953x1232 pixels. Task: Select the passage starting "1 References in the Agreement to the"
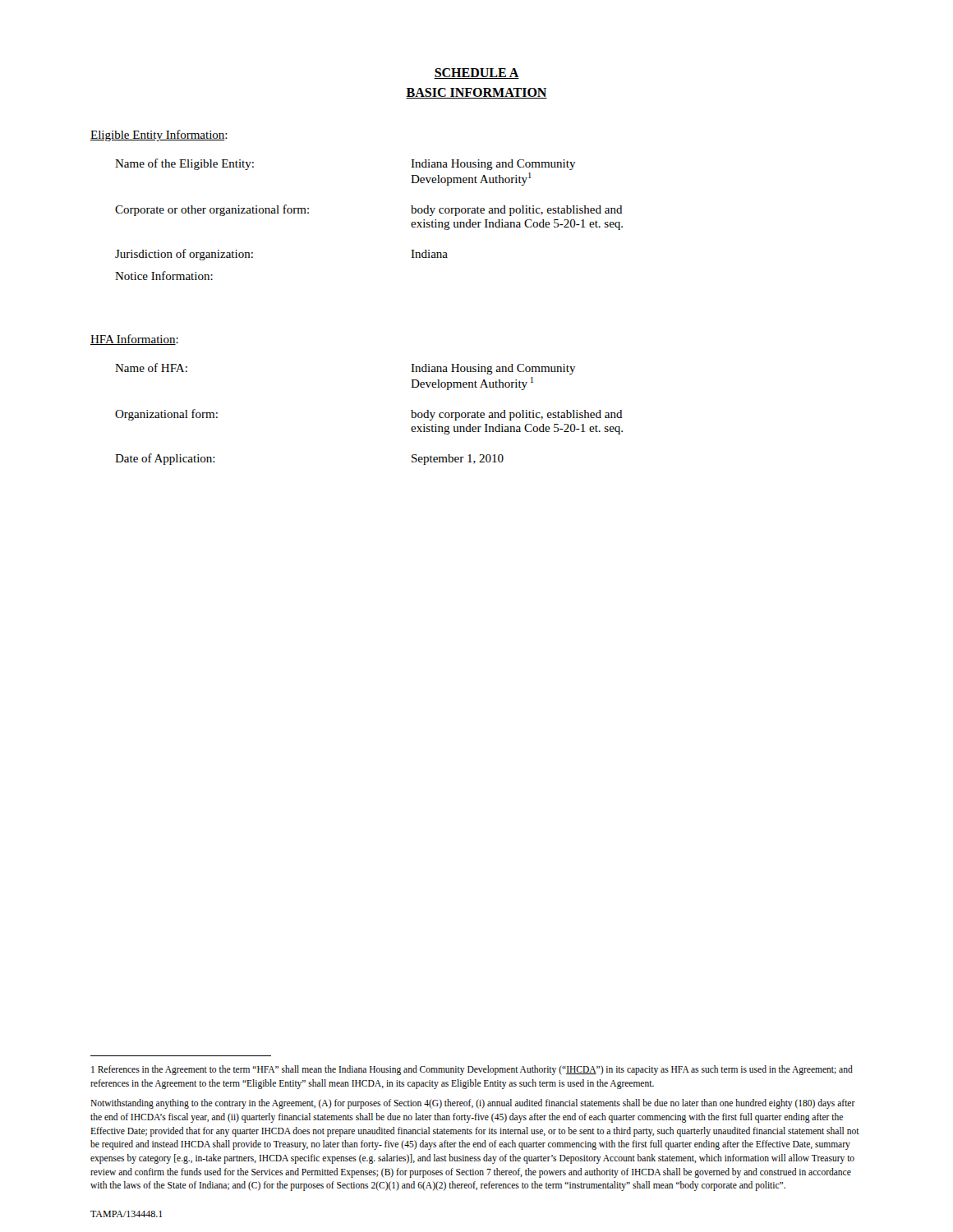click(471, 1076)
